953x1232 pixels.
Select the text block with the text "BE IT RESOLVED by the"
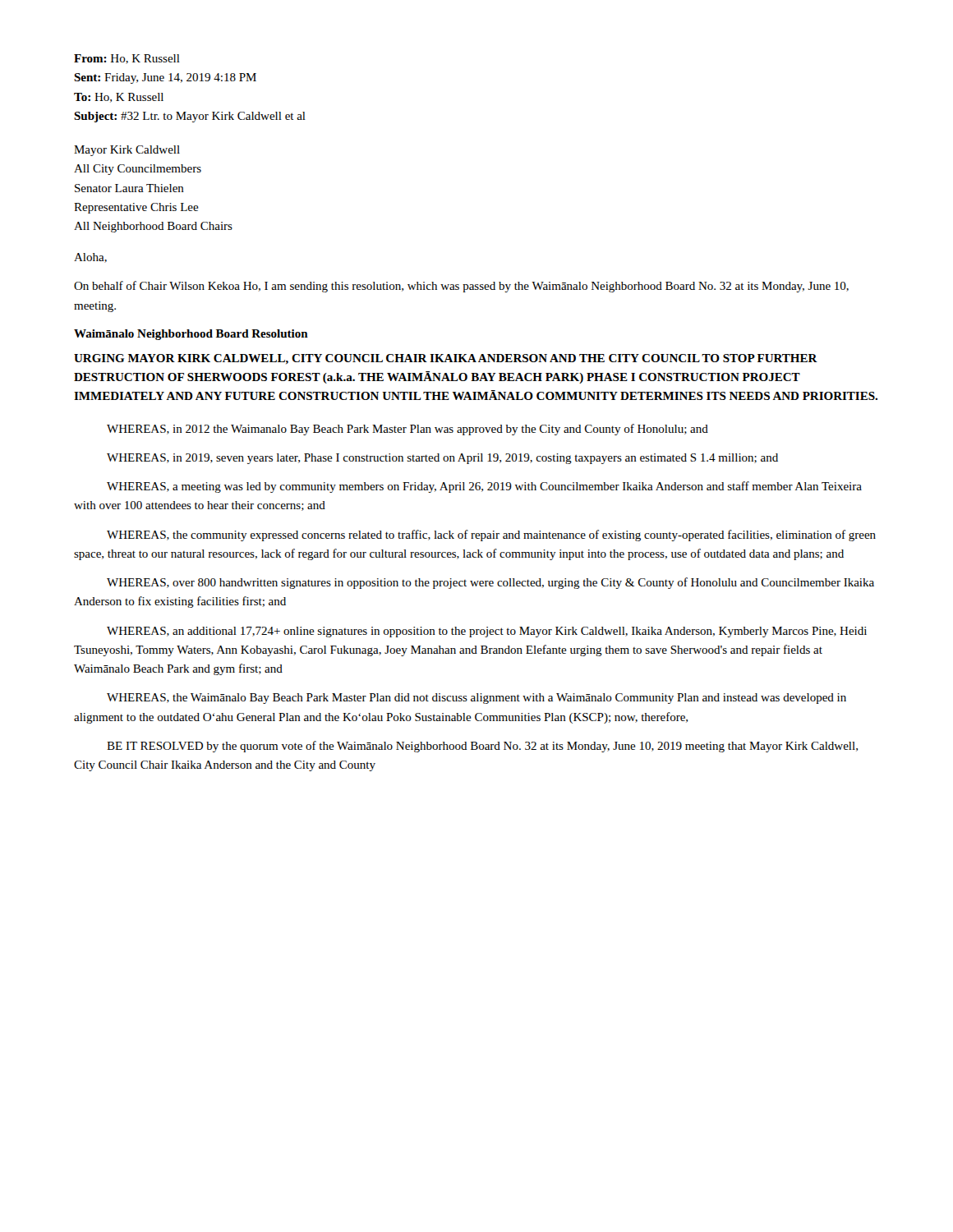tap(466, 755)
